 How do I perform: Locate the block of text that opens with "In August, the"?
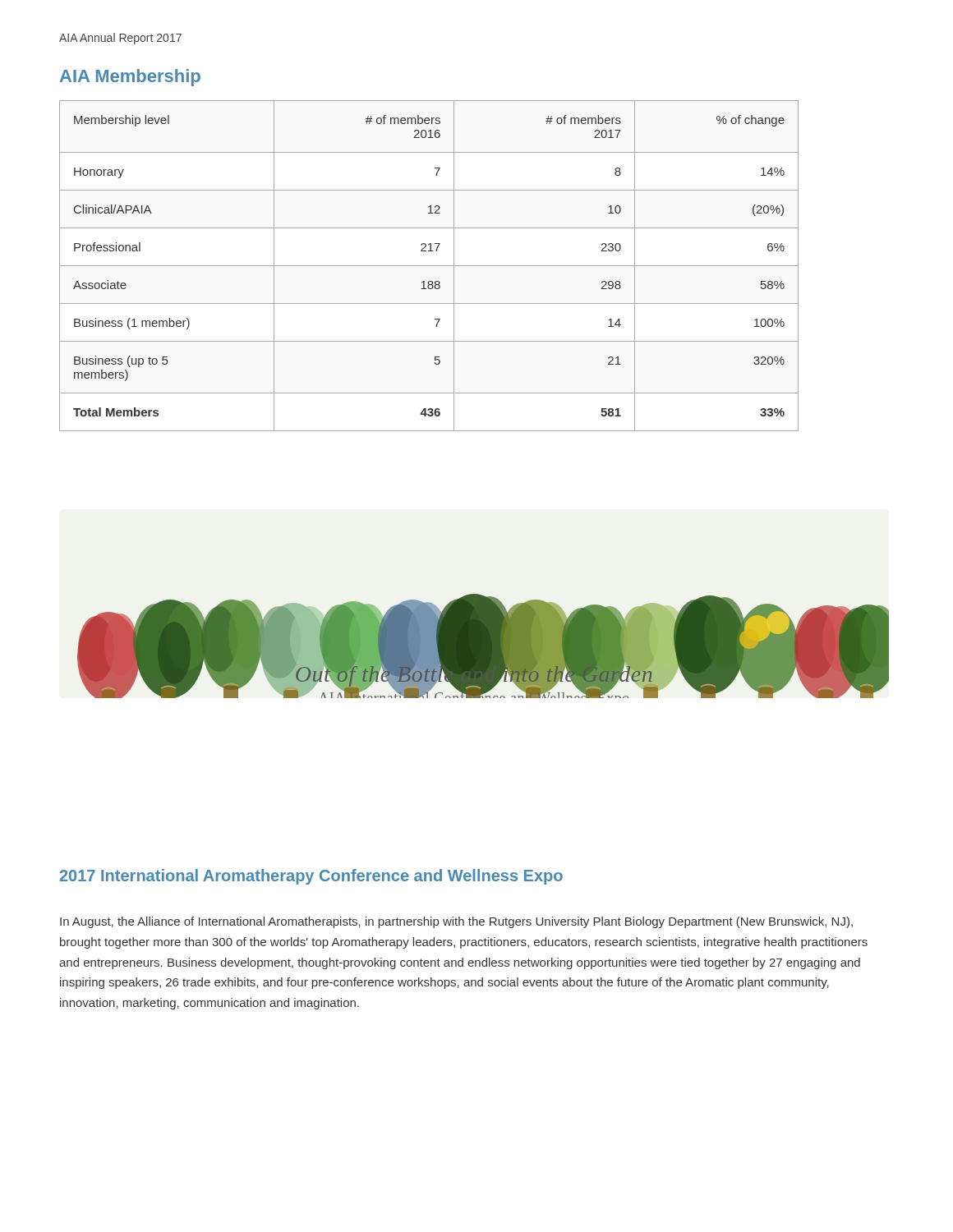(463, 962)
